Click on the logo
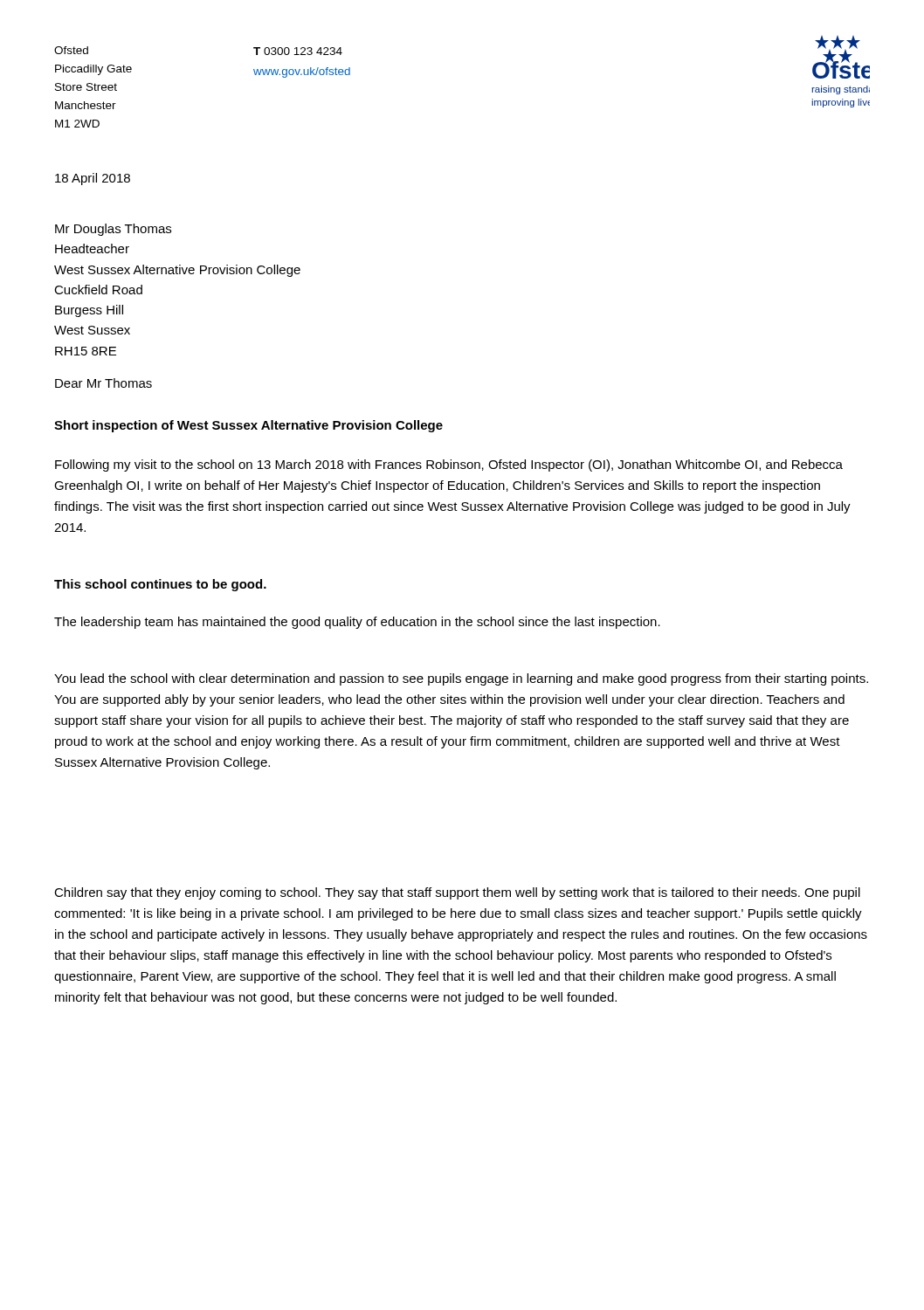Viewport: 924px width, 1310px height. click(x=802, y=76)
